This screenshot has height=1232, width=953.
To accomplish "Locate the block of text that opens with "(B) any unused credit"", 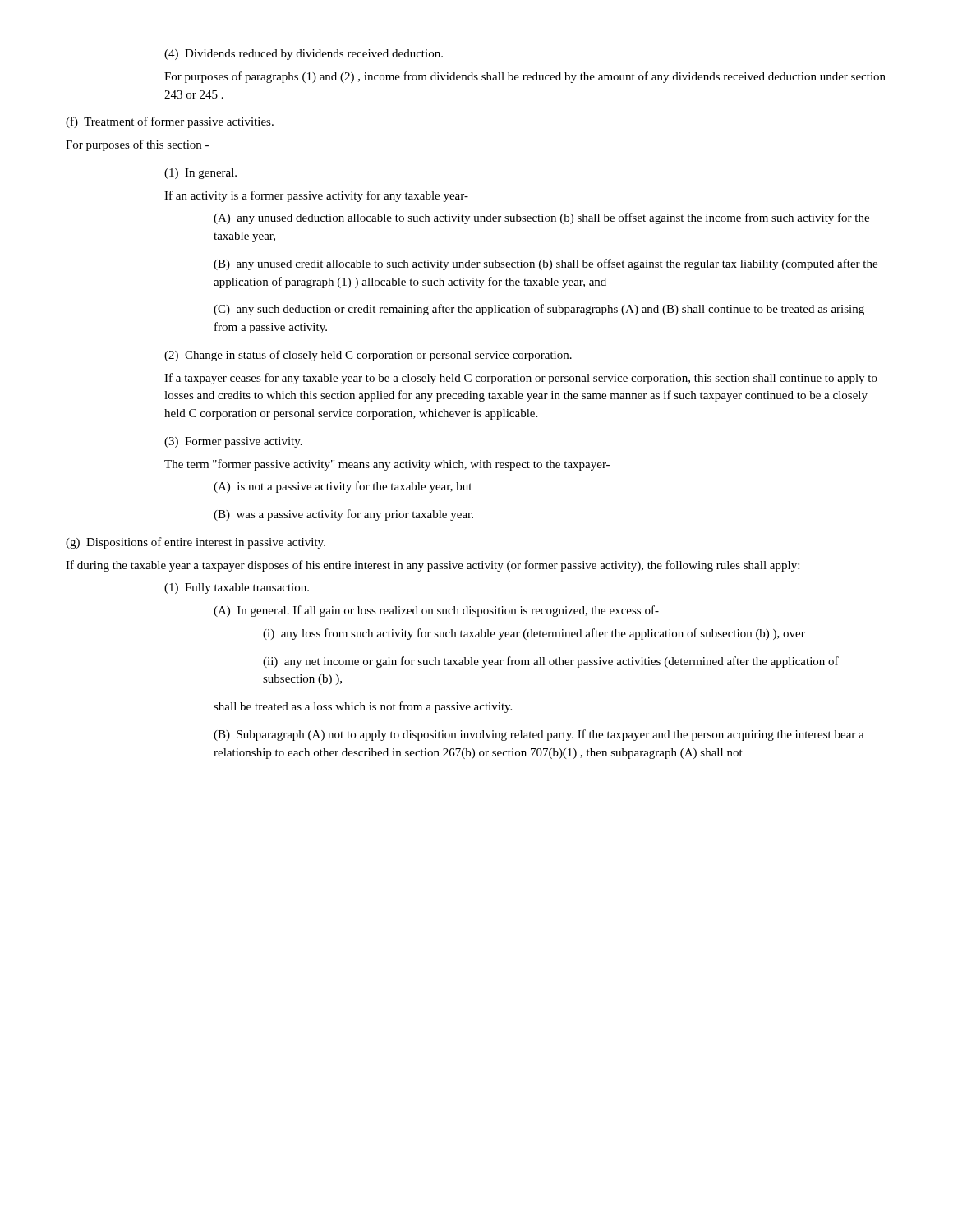I will (x=550, y=273).
